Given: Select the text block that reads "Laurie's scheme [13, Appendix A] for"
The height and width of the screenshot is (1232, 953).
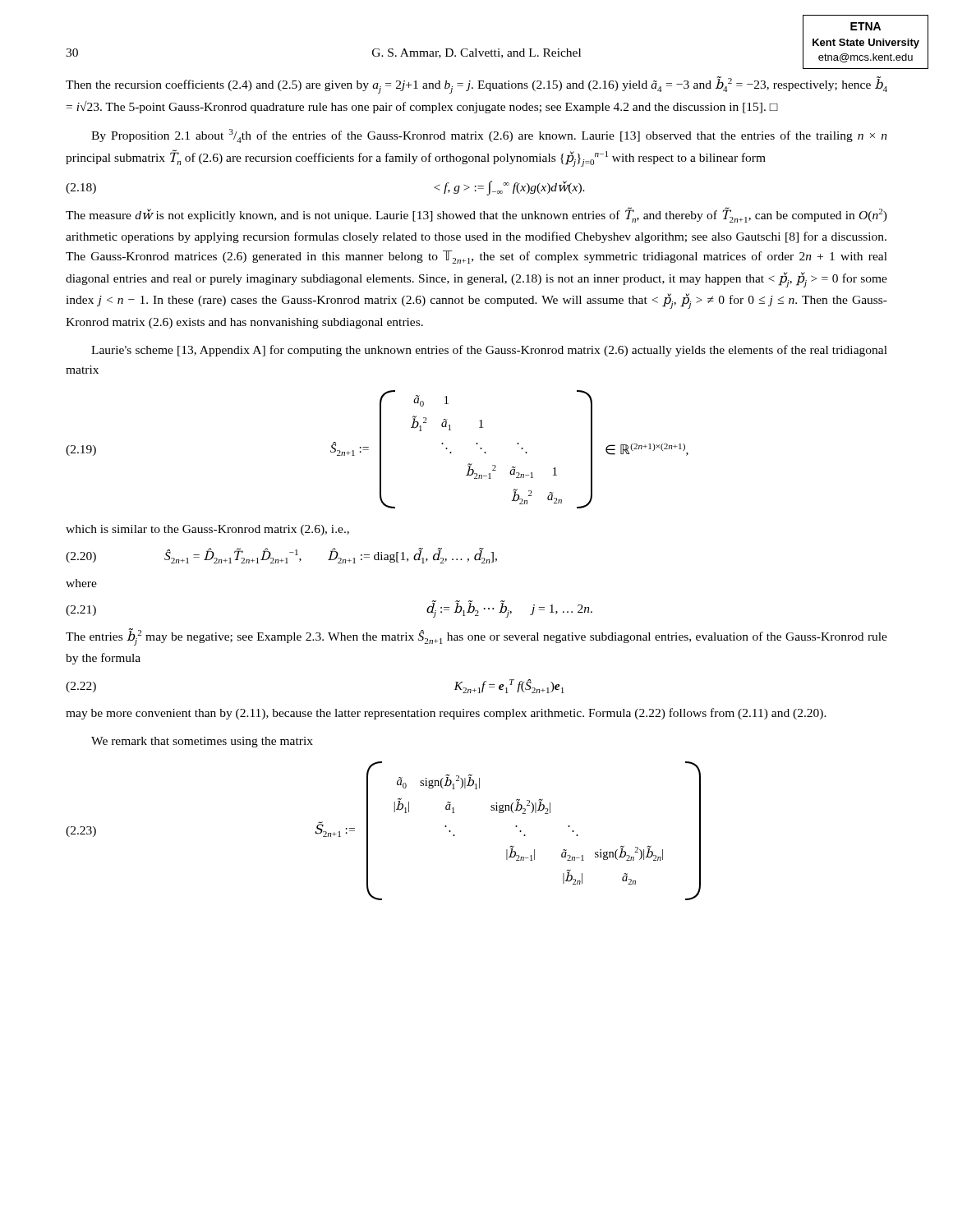Looking at the screenshot, I should (x=476, y=359).
